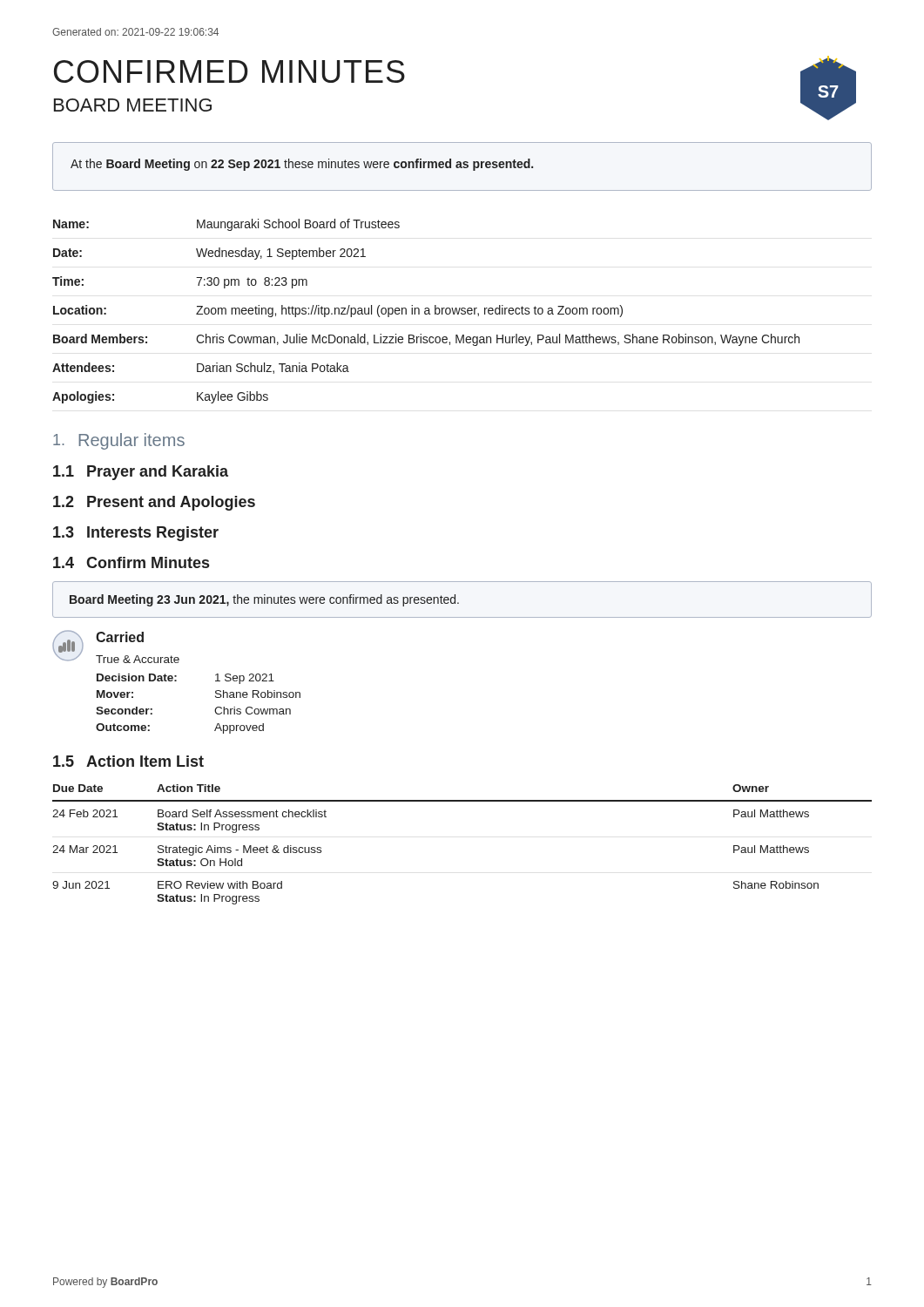Locate the text starting "Carried True &"

pos(205,683)
